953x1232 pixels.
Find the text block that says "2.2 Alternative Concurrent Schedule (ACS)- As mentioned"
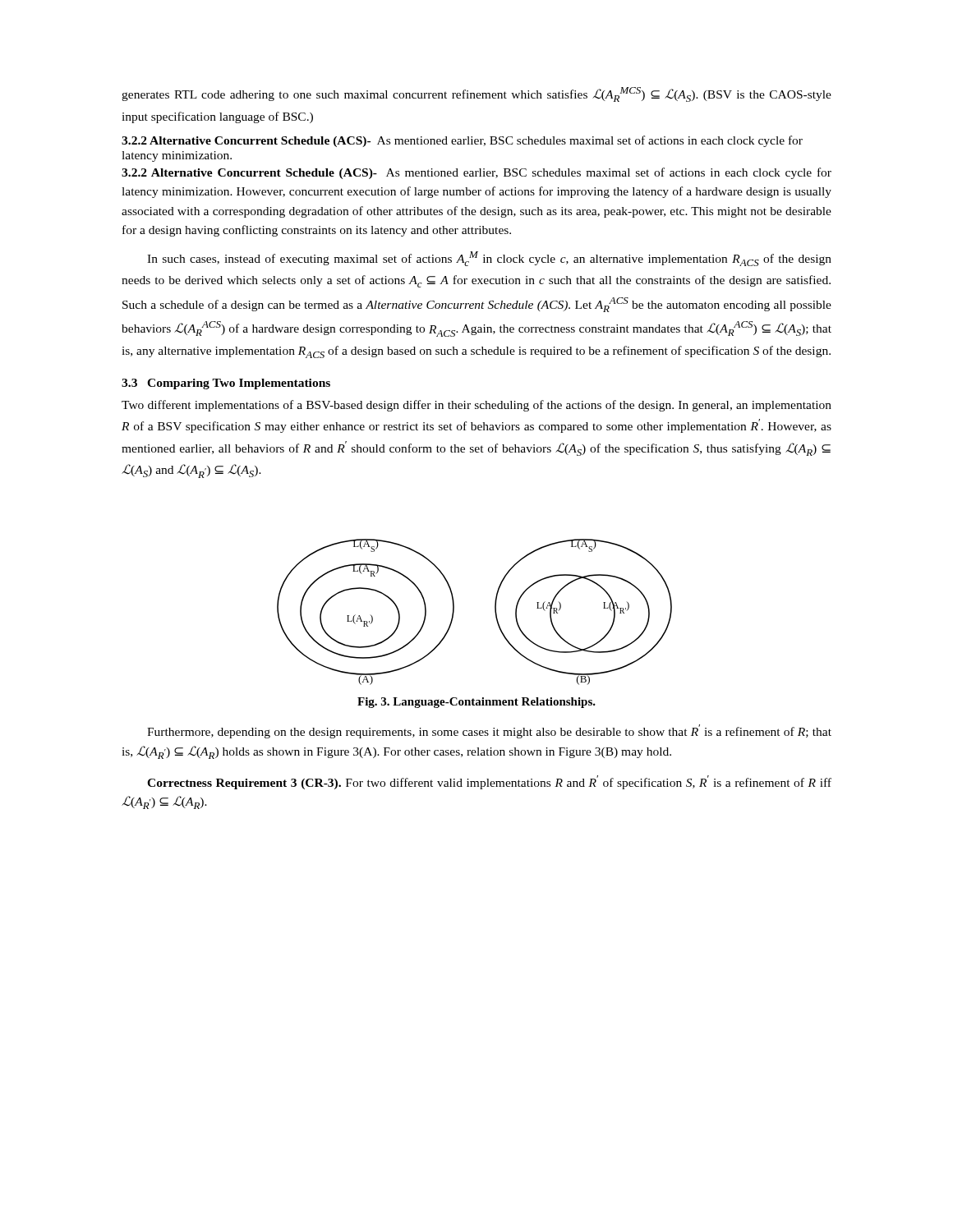point(476,201)
